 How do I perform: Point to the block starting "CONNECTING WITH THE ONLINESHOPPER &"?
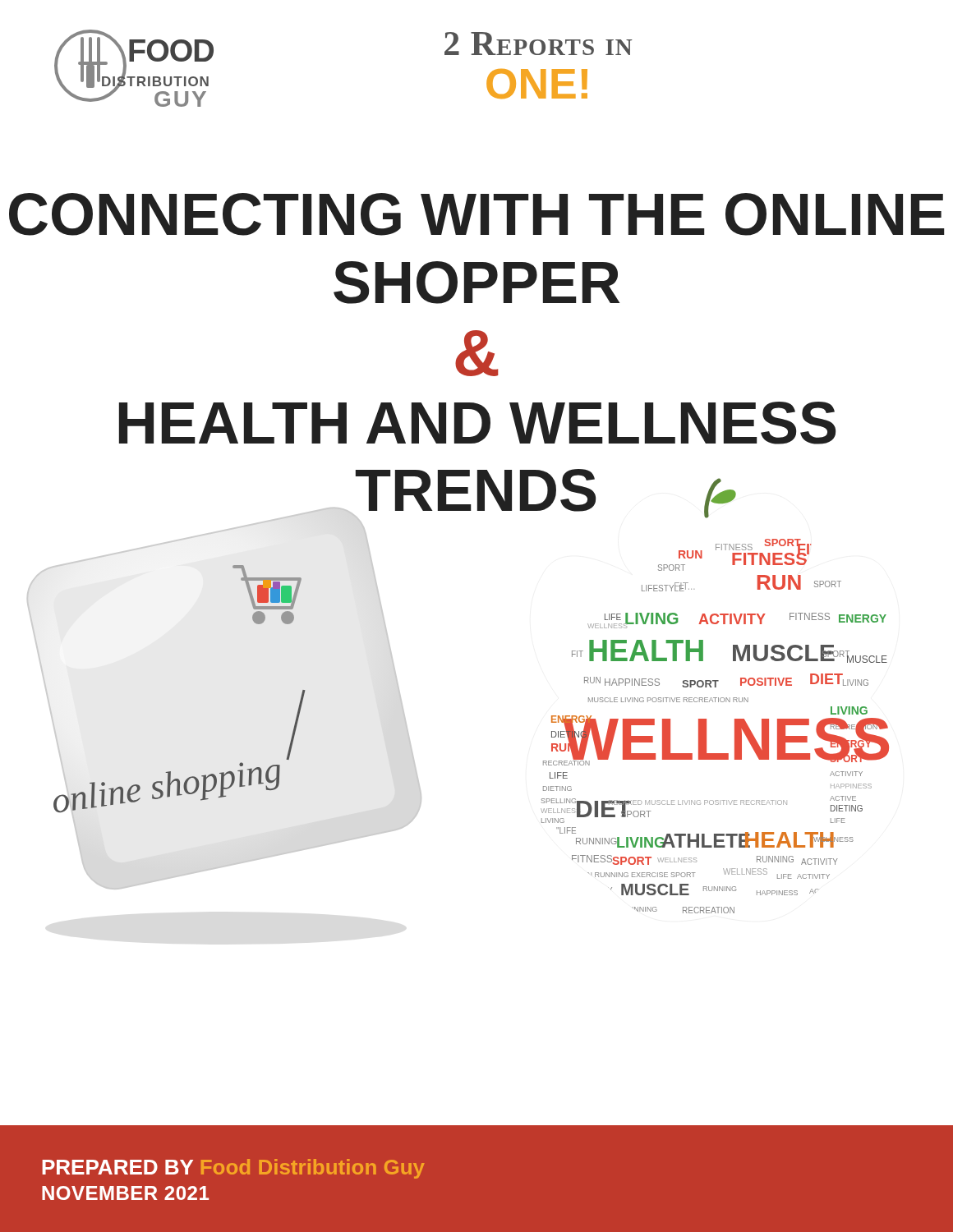click(476, 353)
